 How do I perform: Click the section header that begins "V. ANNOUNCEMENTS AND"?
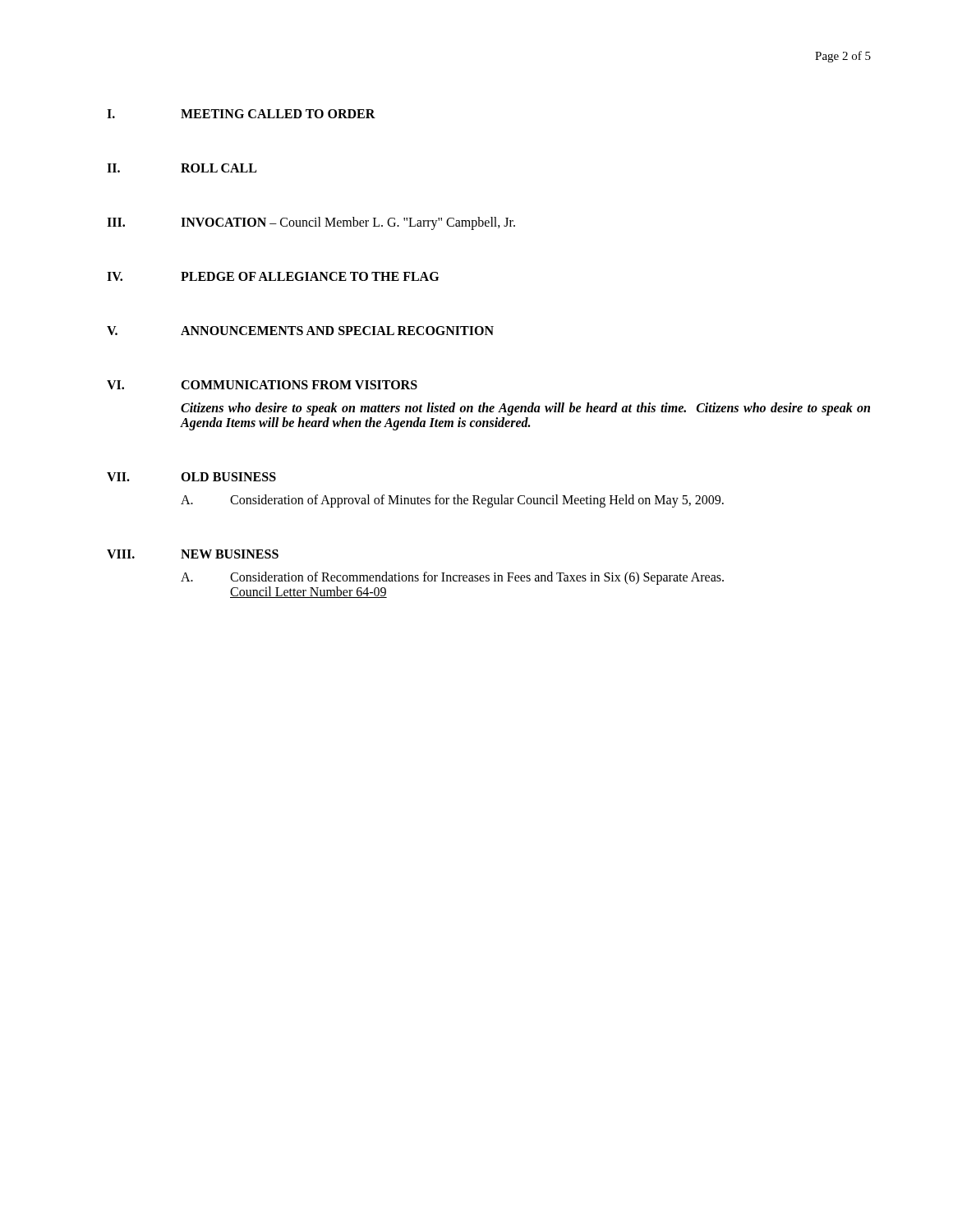point(489,331)
